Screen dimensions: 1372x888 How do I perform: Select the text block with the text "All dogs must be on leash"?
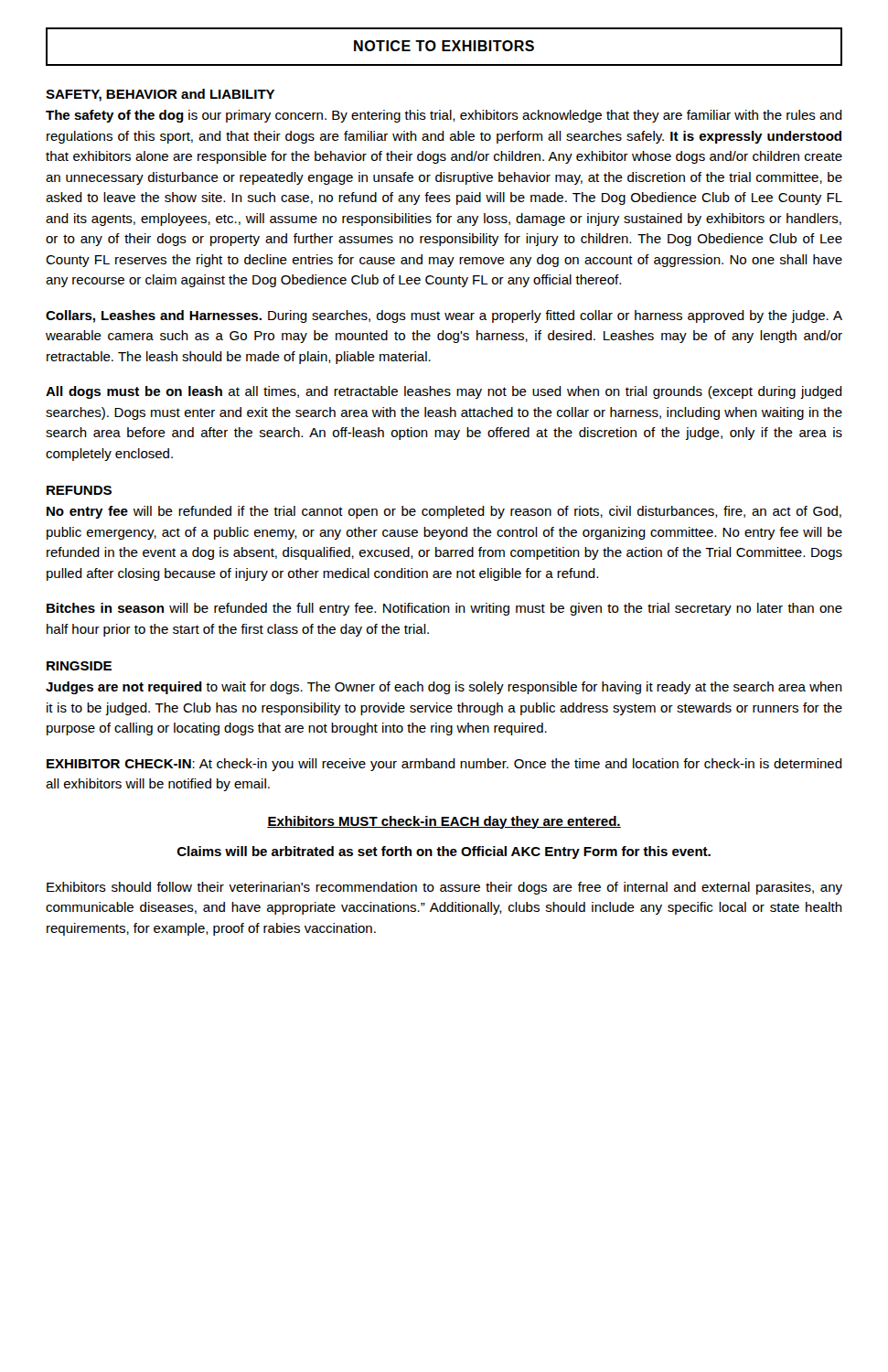(444, 422)
